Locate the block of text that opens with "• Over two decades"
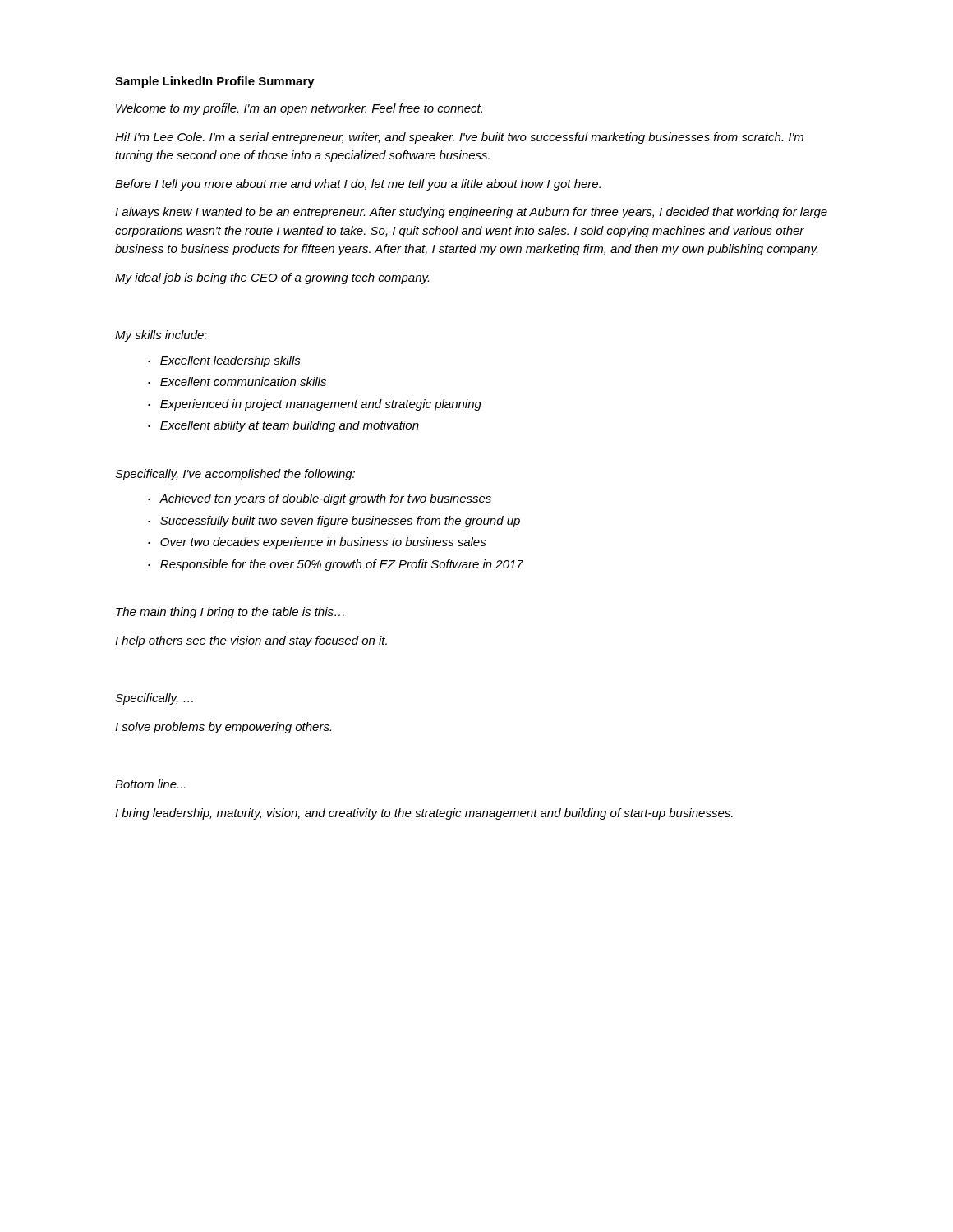 (x=317, y=542)
